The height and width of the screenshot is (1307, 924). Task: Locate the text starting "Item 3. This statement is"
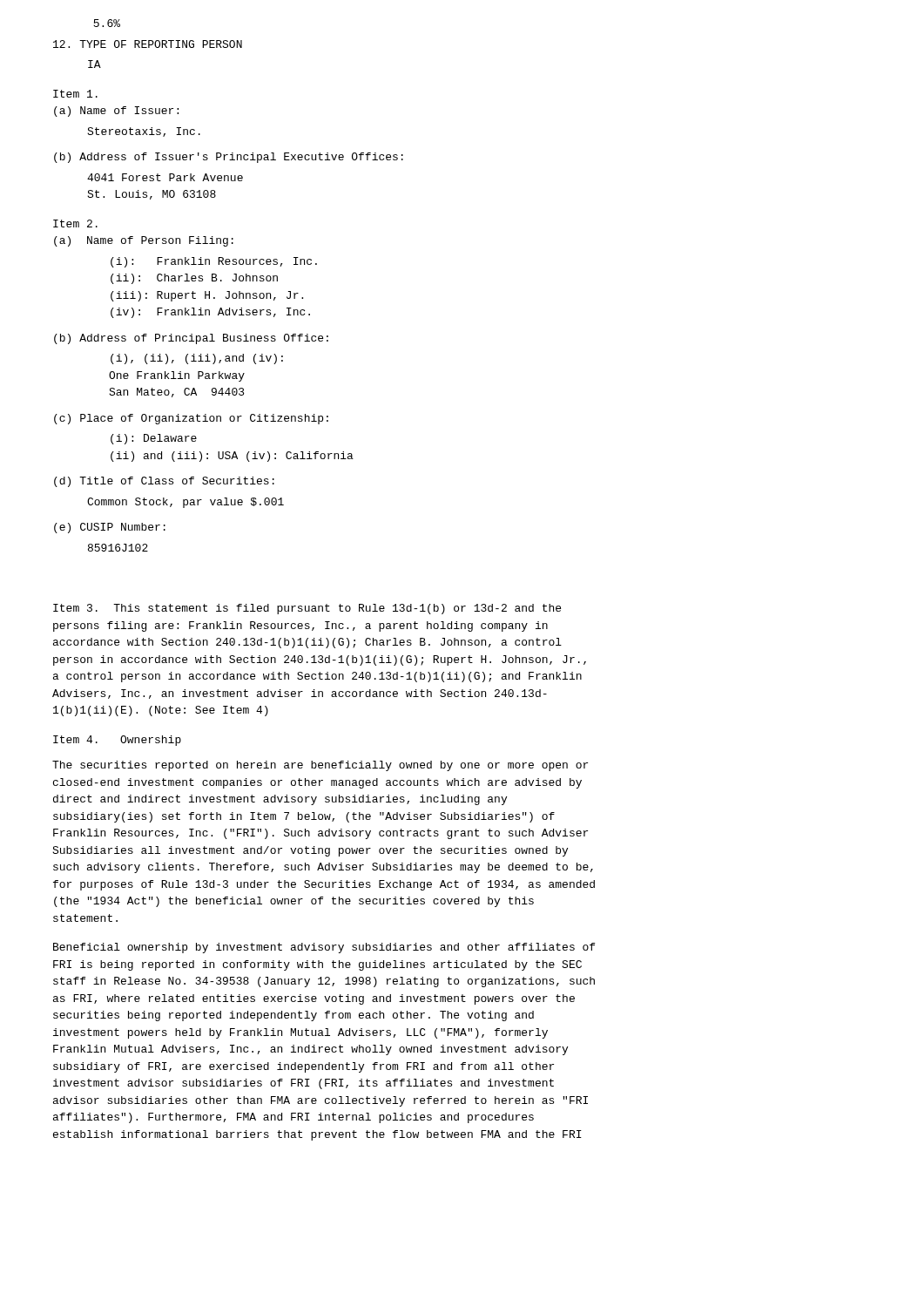pos(321,660)
